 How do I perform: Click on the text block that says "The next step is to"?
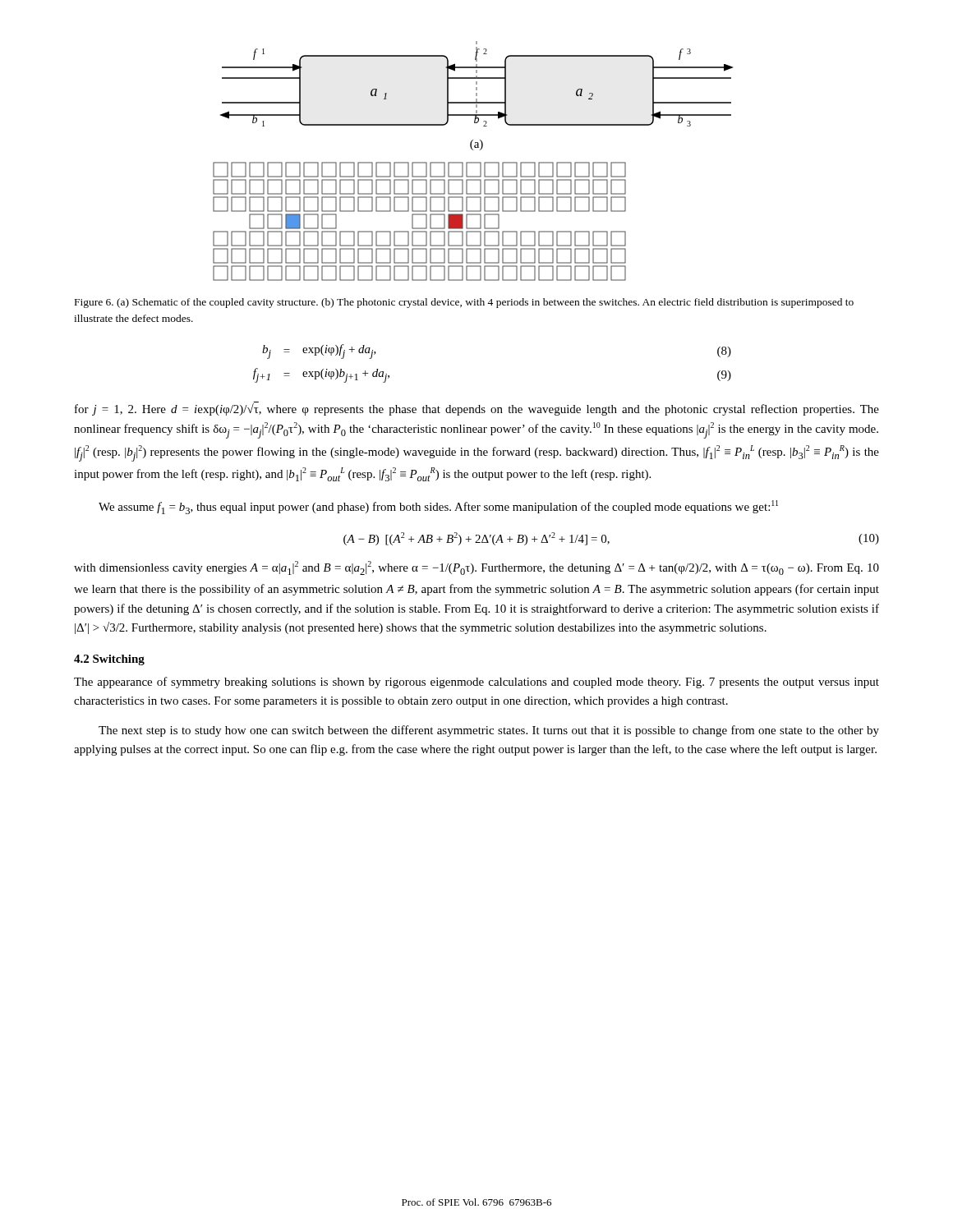tap(476, 739)
